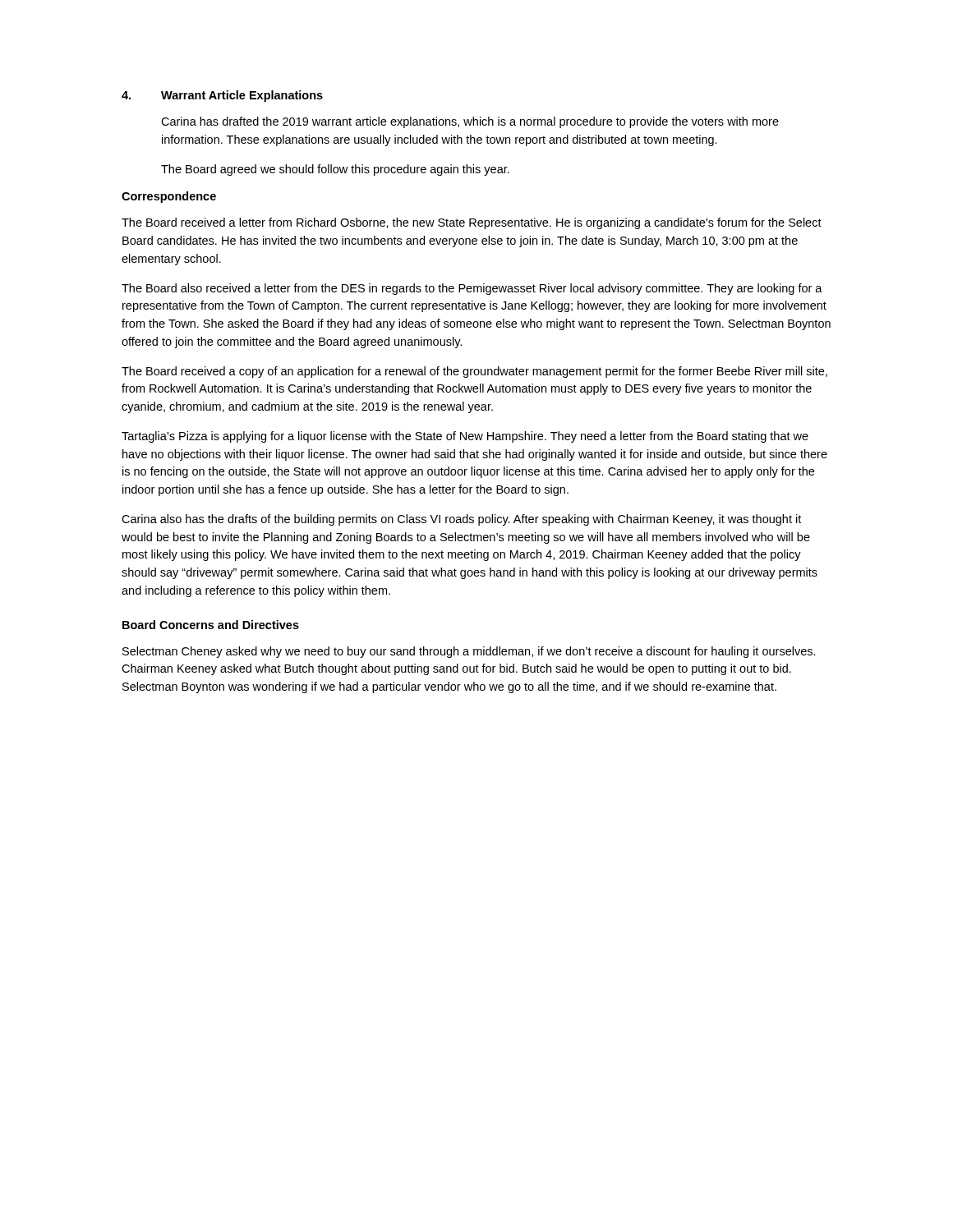Image resolution: width=953 pixels, height=1232 pixels.
Task: Click on the passage starting "The Board received a copy of"
Action: 476,389
